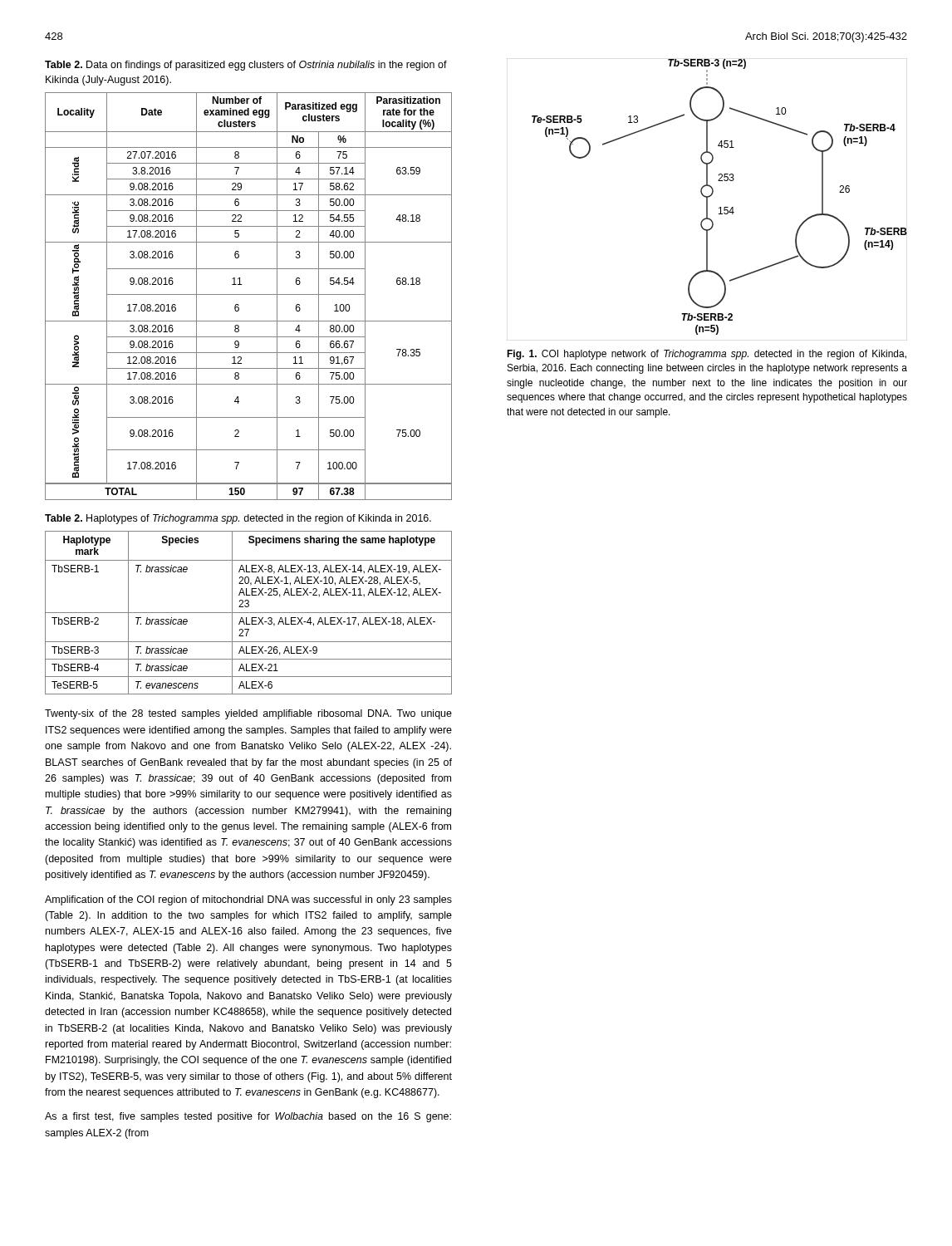Find the text block containing "Twenty-six of the 28 tested samples yielded"
The image size is (952, 1246).
click(248, 794)
